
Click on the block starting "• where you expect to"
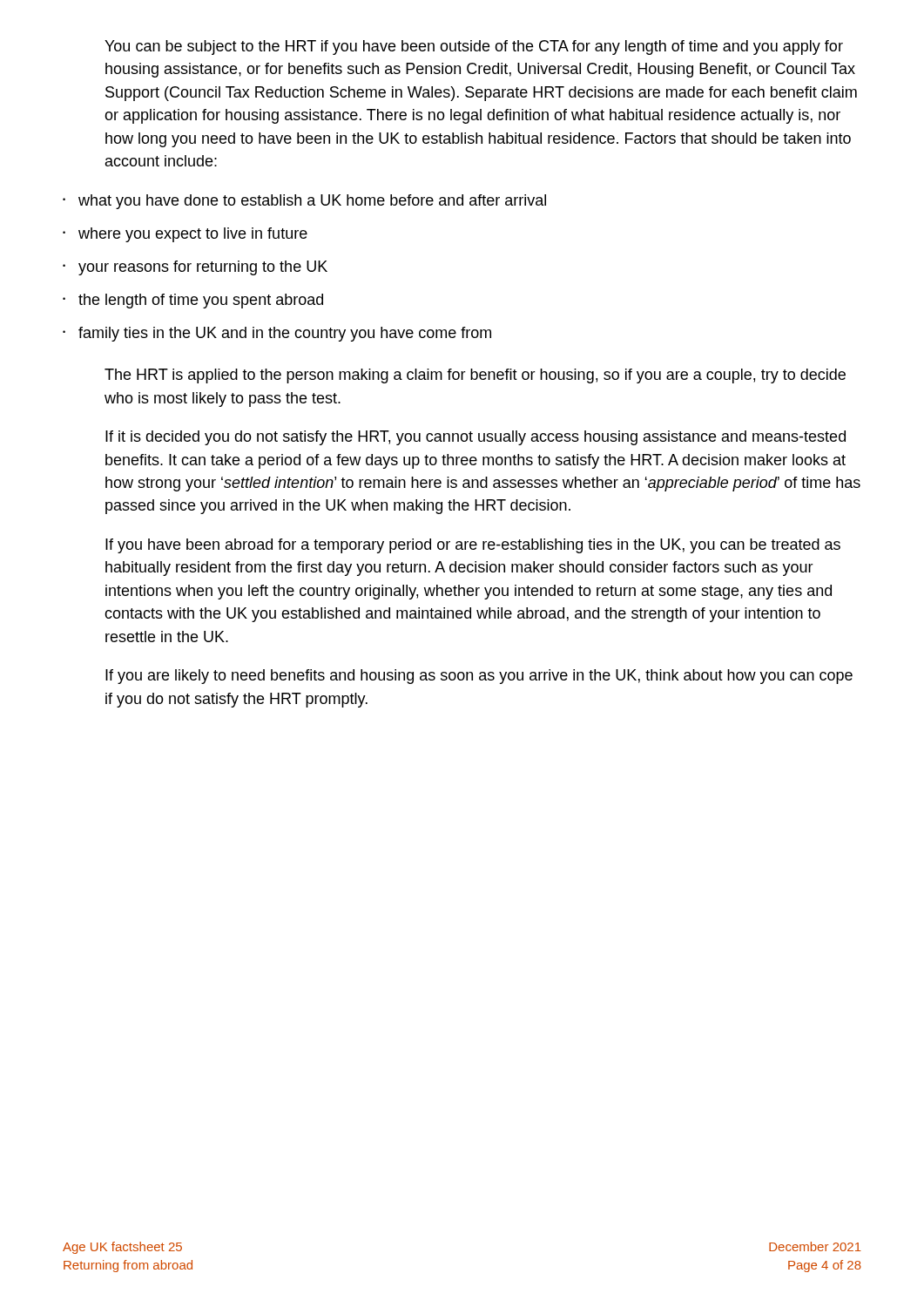(185, 235)
